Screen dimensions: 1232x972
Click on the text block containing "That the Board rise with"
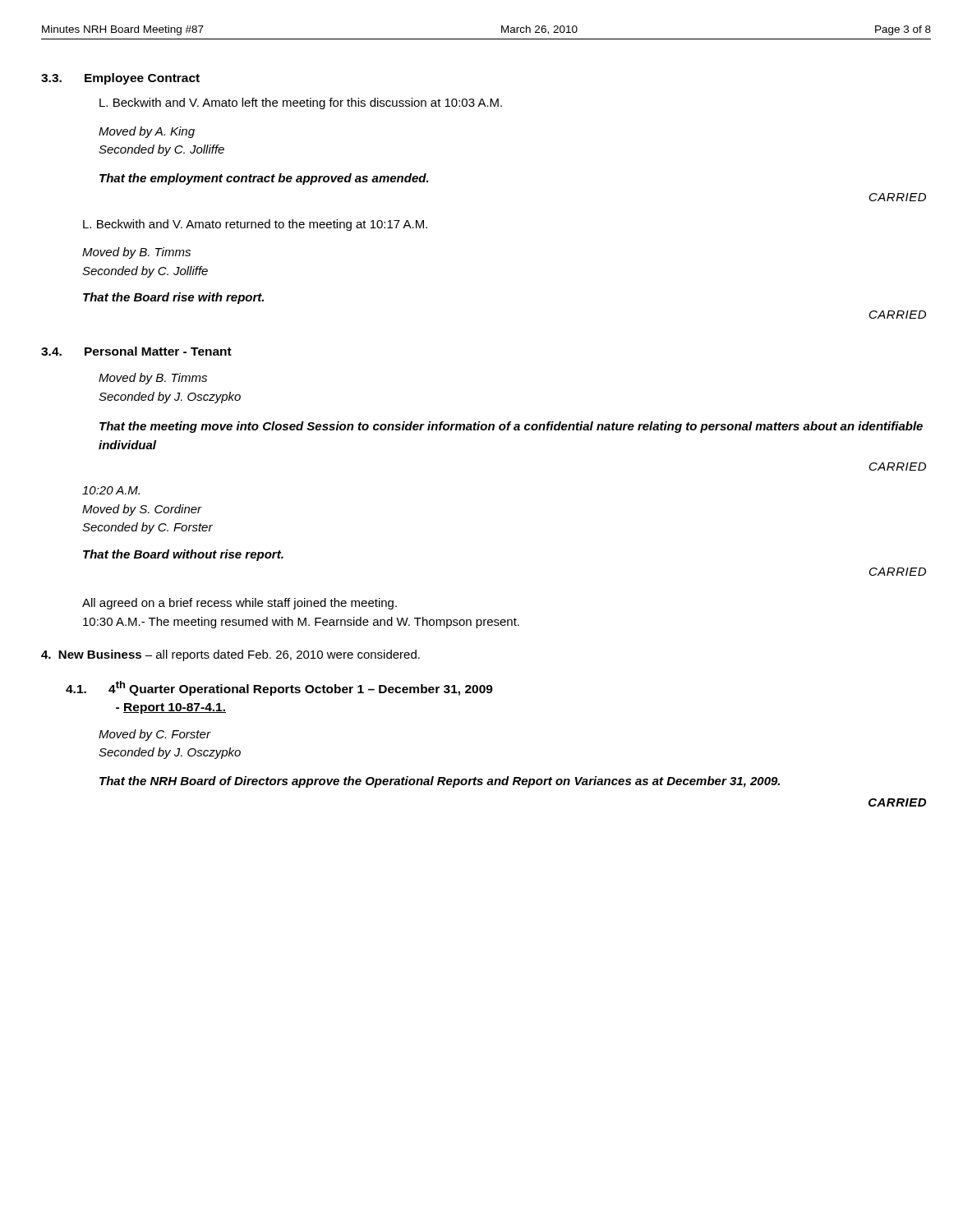(174, 297)
